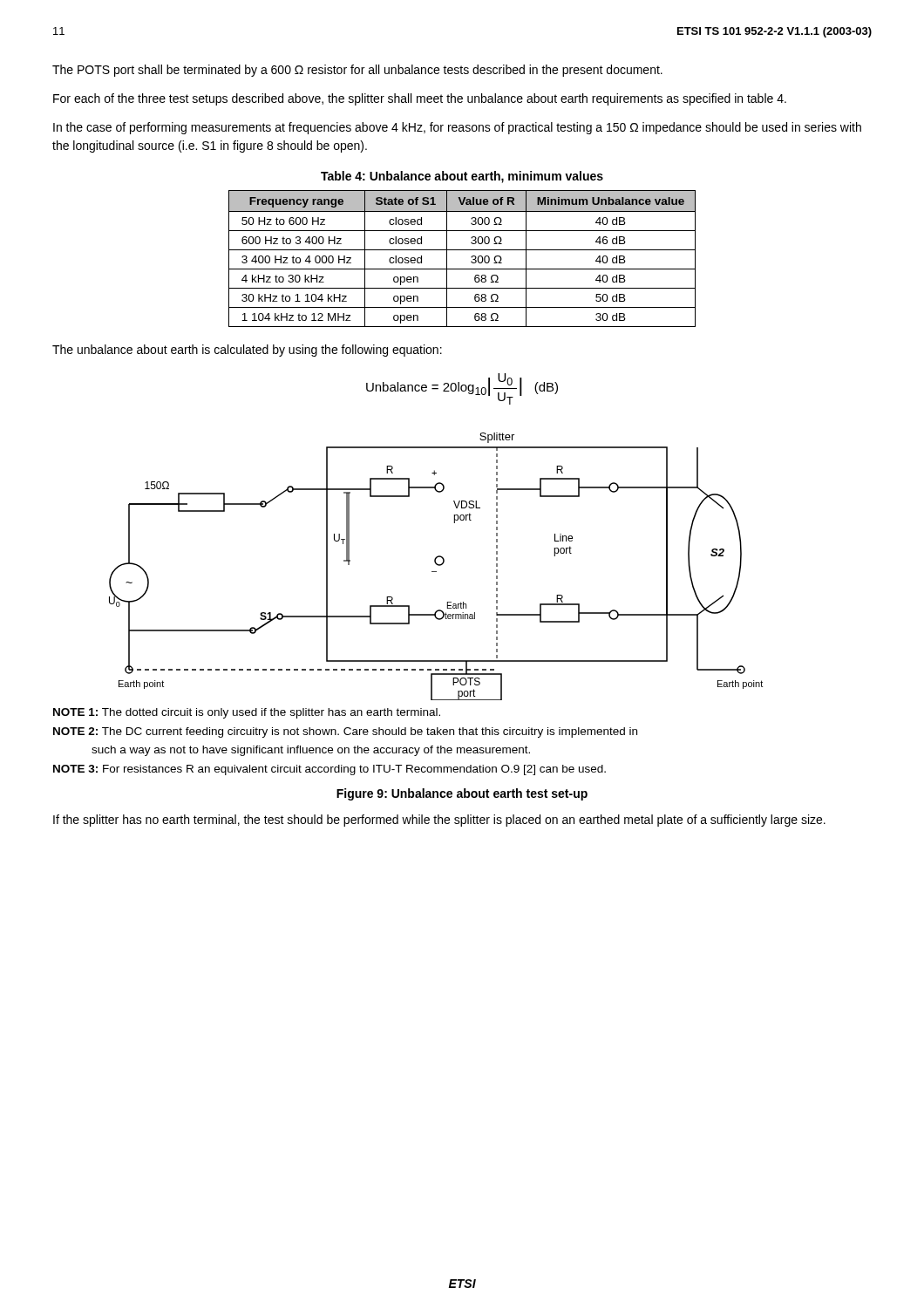Click on the list item containing "NOTE 1: The dotted"
924x1308 pixels.
coord(247,712)
